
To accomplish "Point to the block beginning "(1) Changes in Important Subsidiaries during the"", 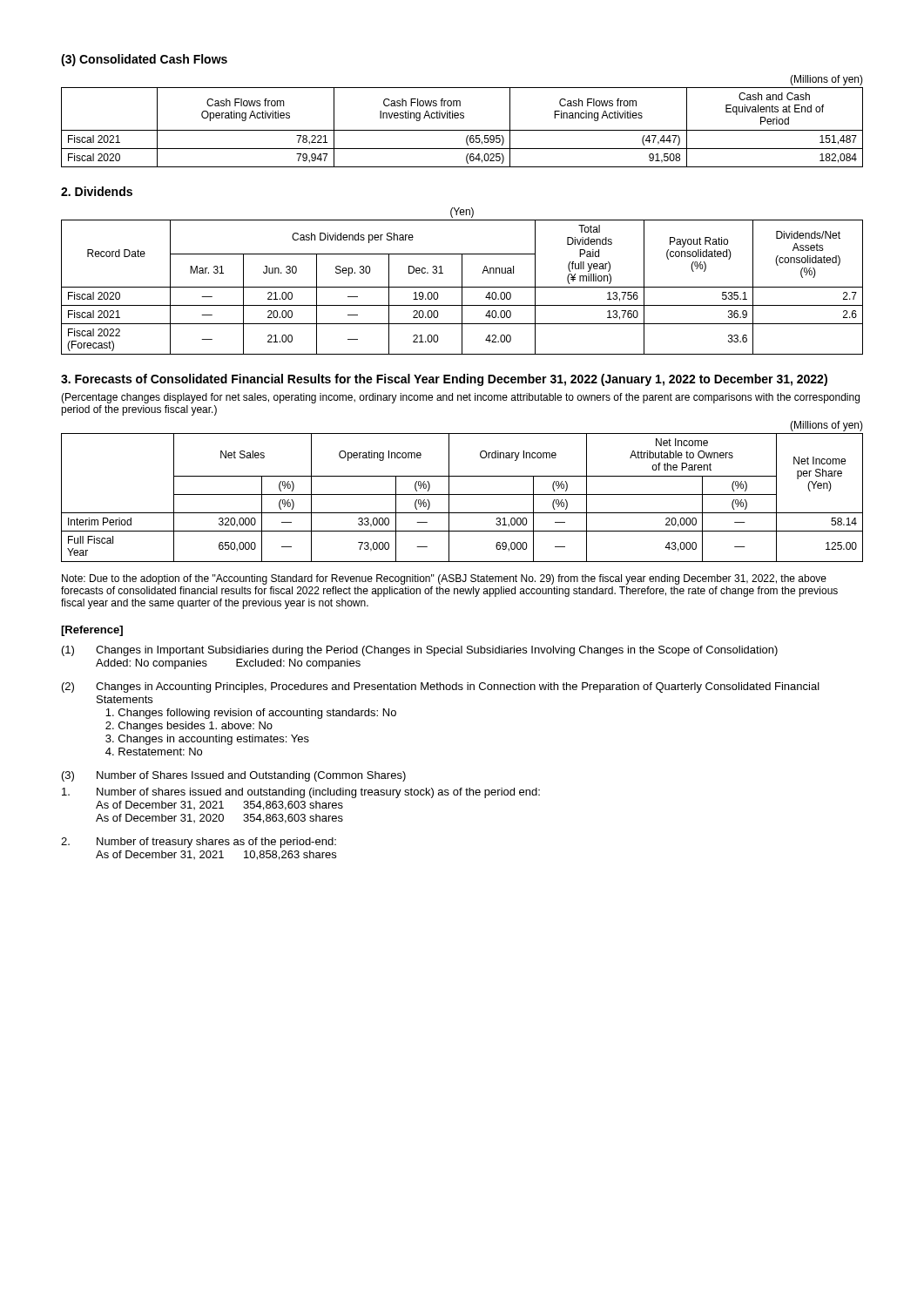I will point(419,656).
